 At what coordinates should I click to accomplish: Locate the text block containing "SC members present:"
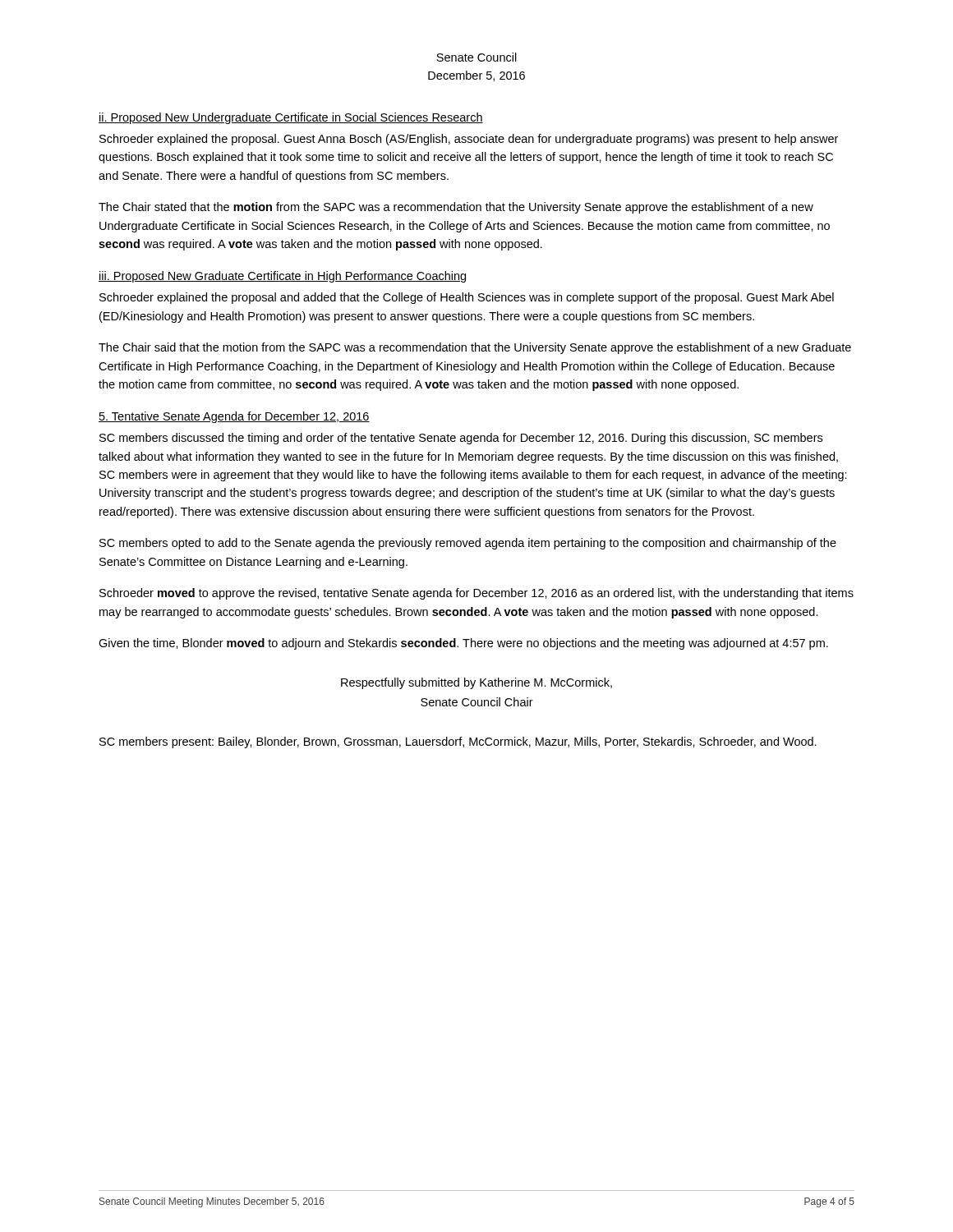pos(458,742)
